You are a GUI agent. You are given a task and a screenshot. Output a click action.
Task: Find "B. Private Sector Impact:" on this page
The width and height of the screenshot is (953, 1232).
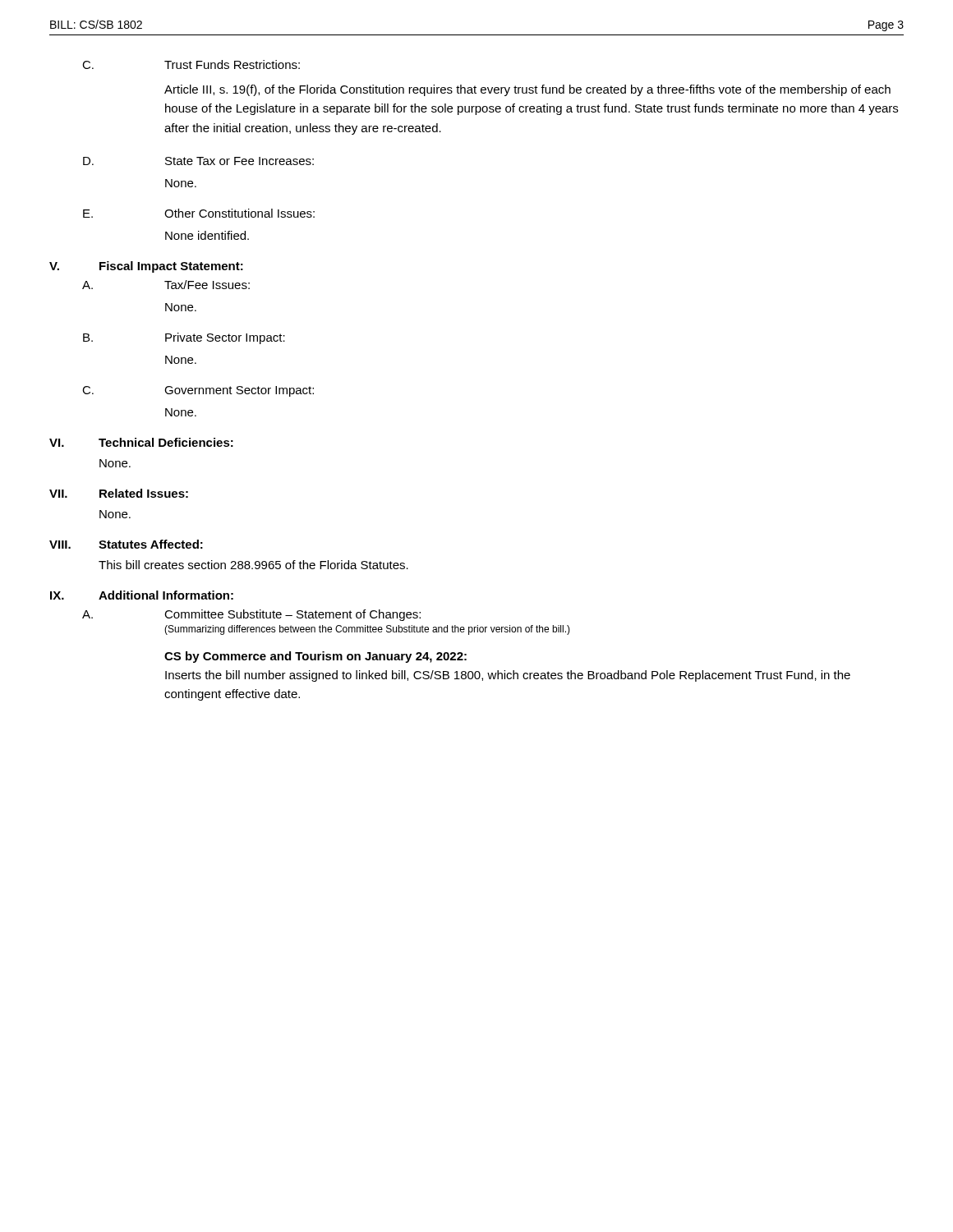[167, 337]
